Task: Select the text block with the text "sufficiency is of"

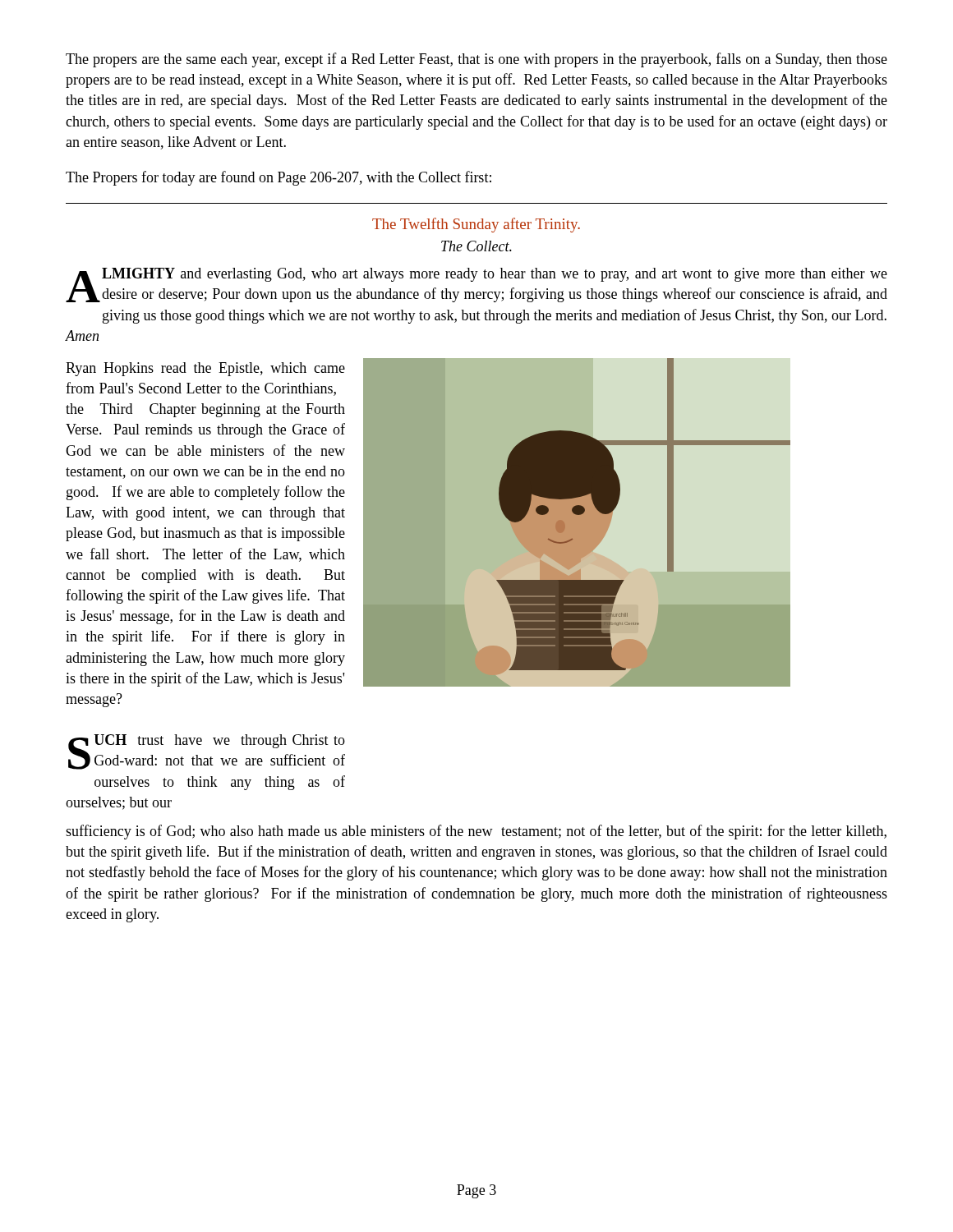Action: coord(476,873)
